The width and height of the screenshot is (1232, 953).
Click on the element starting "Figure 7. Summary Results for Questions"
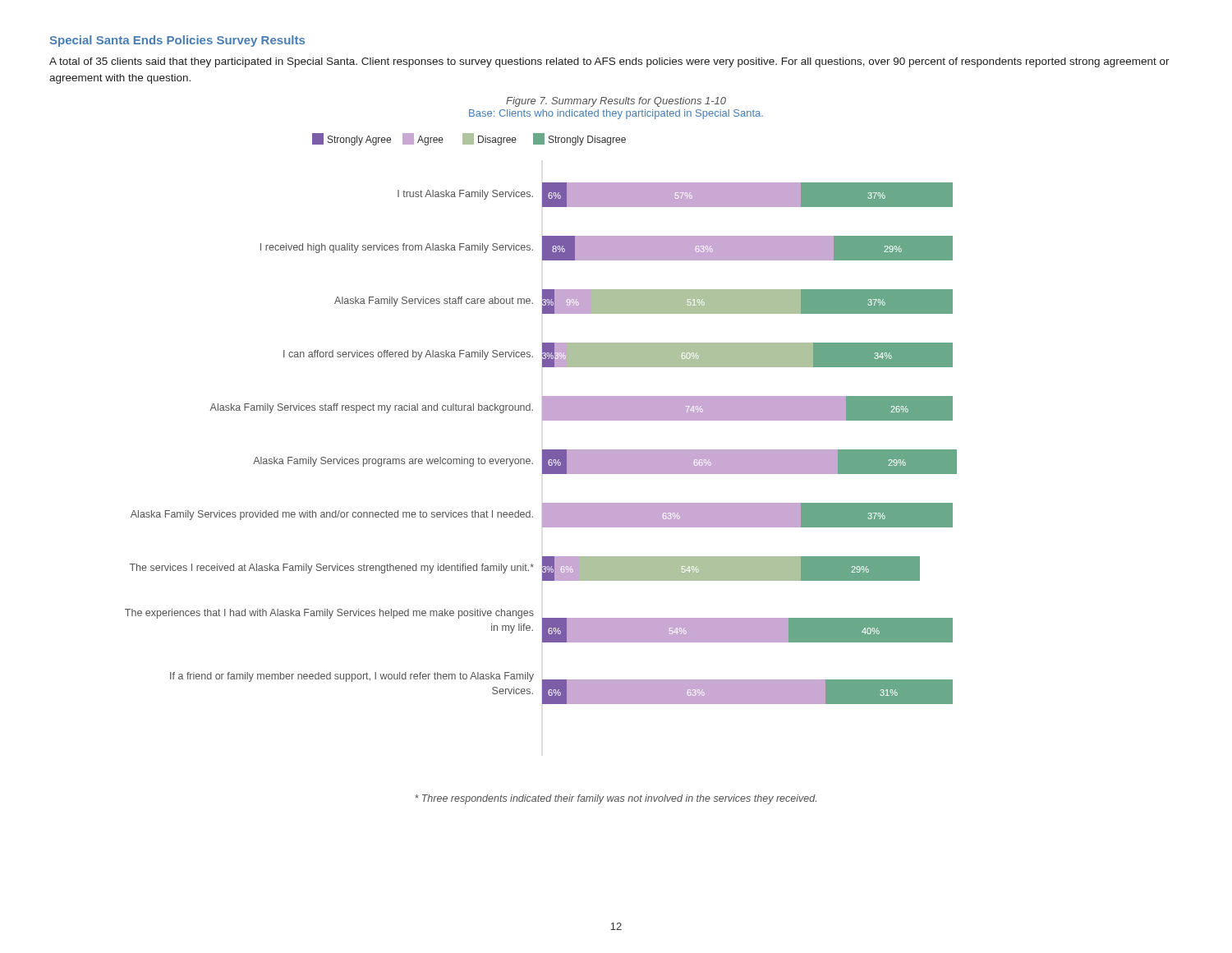click(616, 107)
